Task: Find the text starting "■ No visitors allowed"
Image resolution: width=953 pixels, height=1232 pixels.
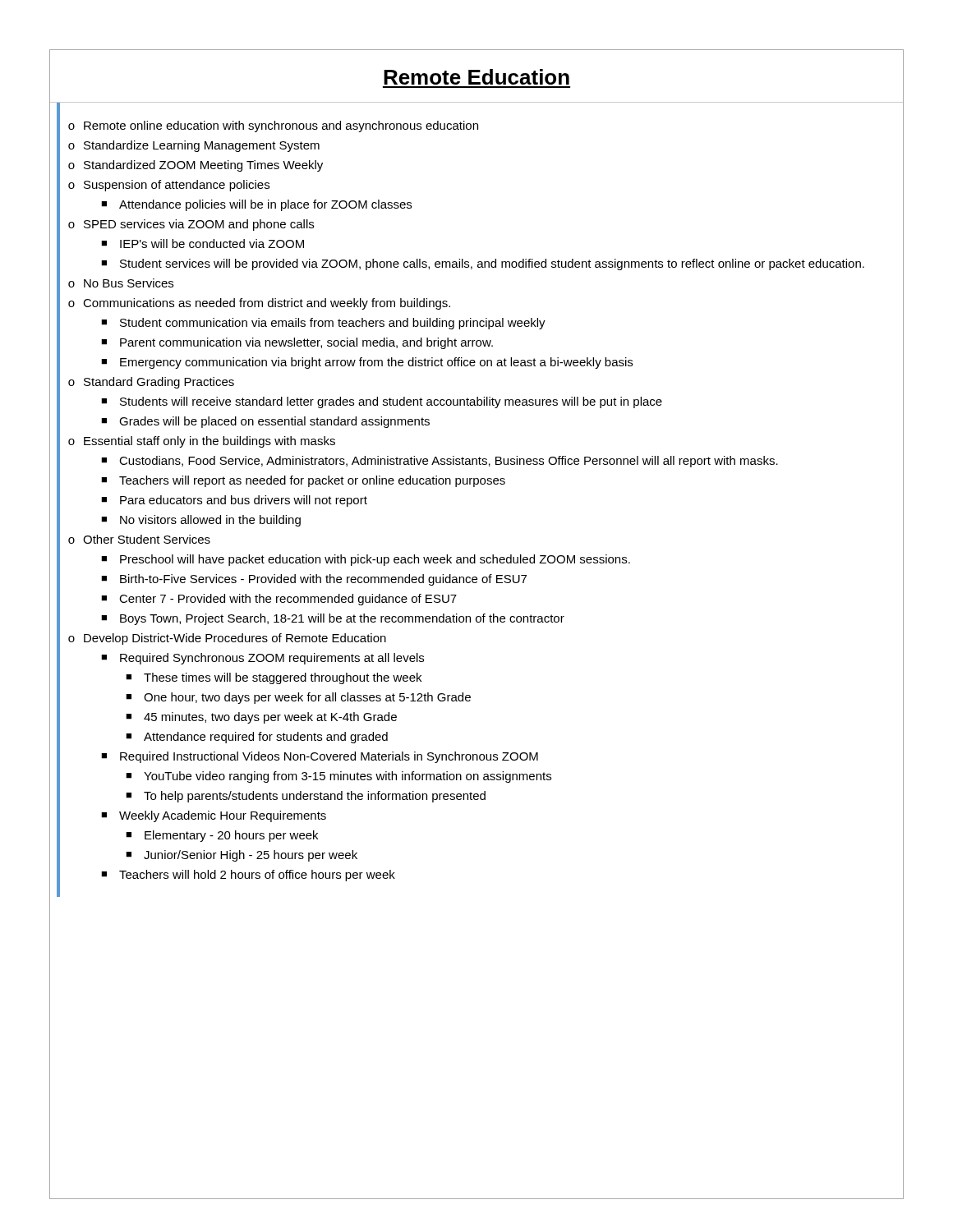Action: 201,521
